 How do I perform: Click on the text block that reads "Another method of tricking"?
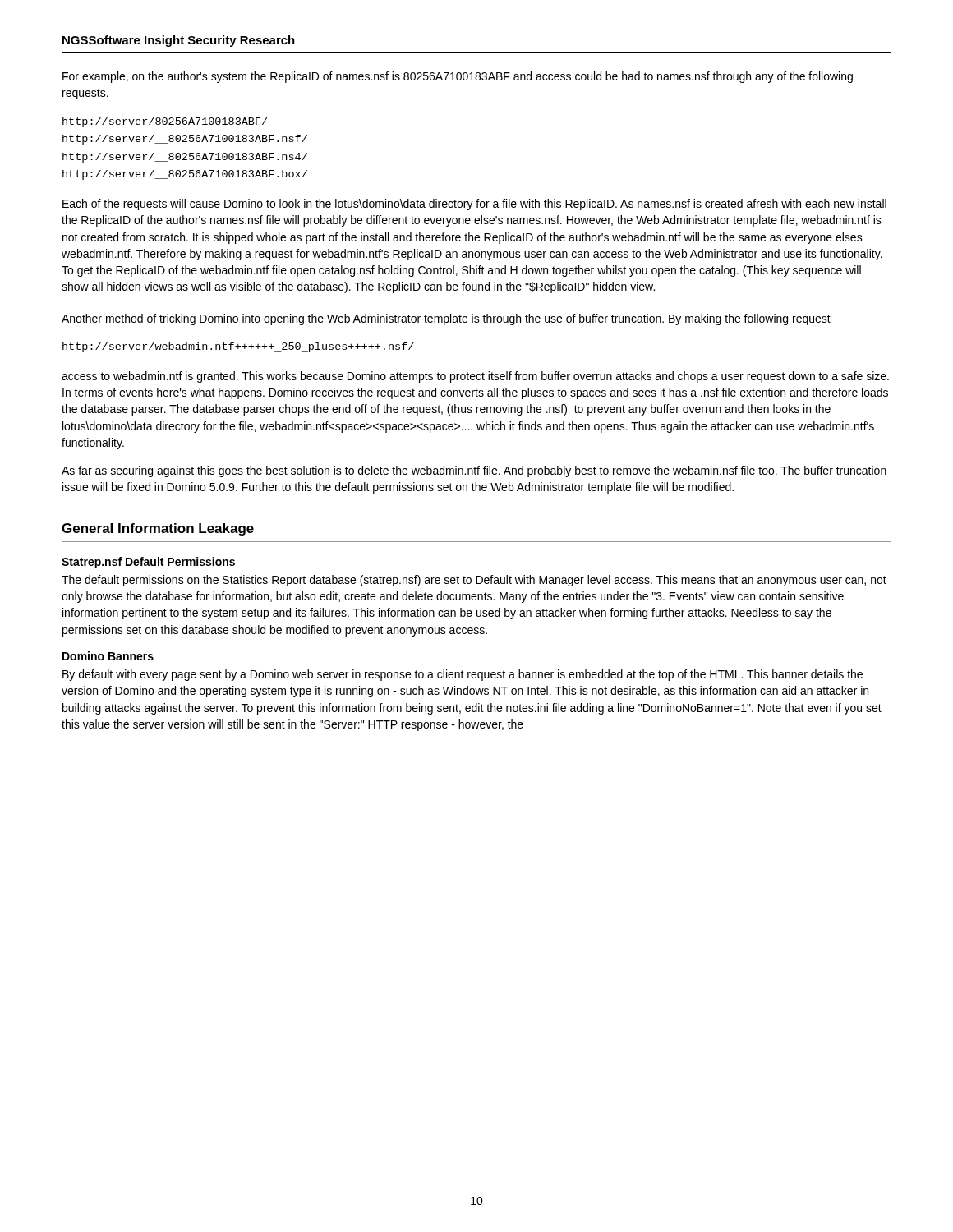[x=446, y=318]
